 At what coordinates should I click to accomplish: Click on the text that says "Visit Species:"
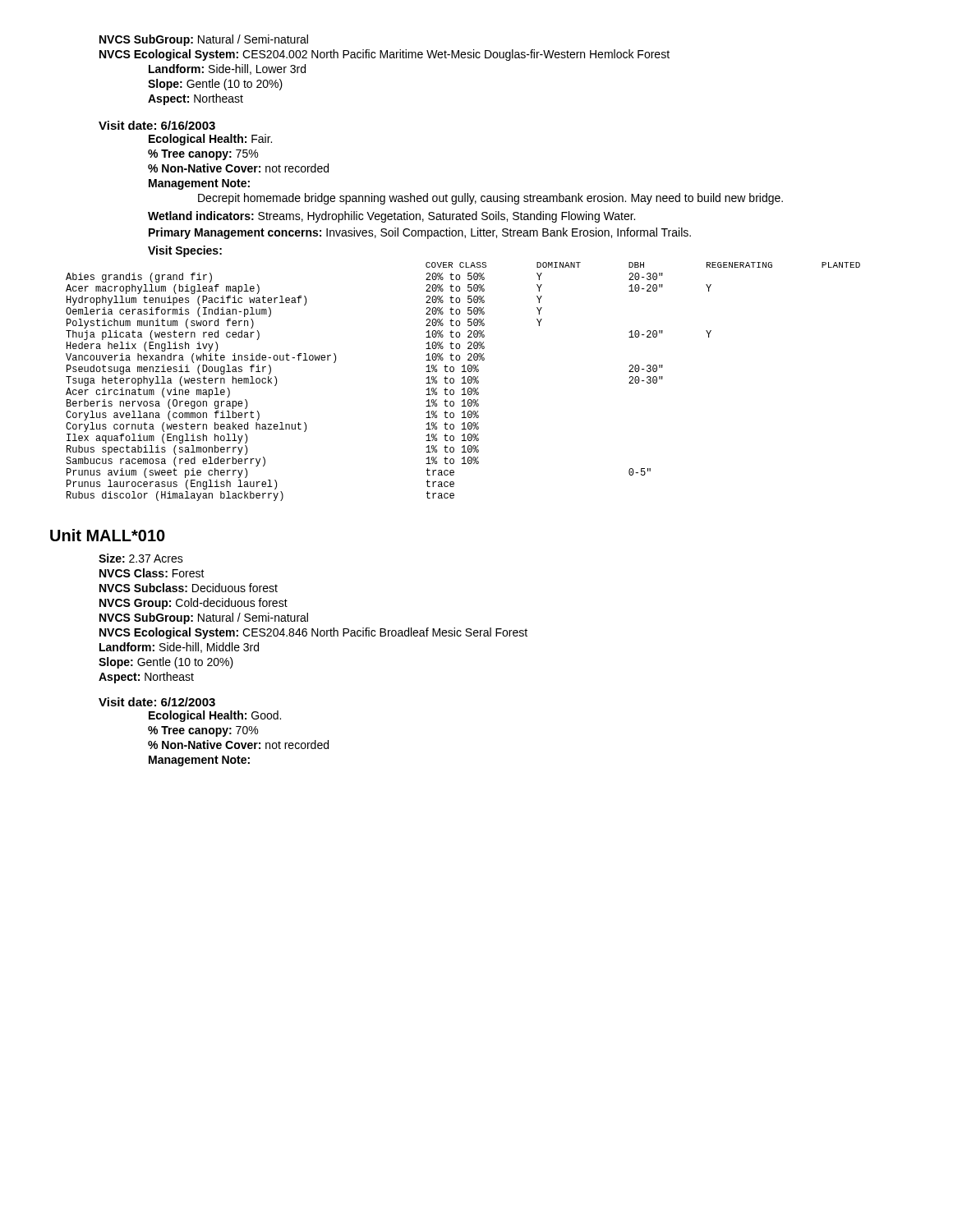185,251
